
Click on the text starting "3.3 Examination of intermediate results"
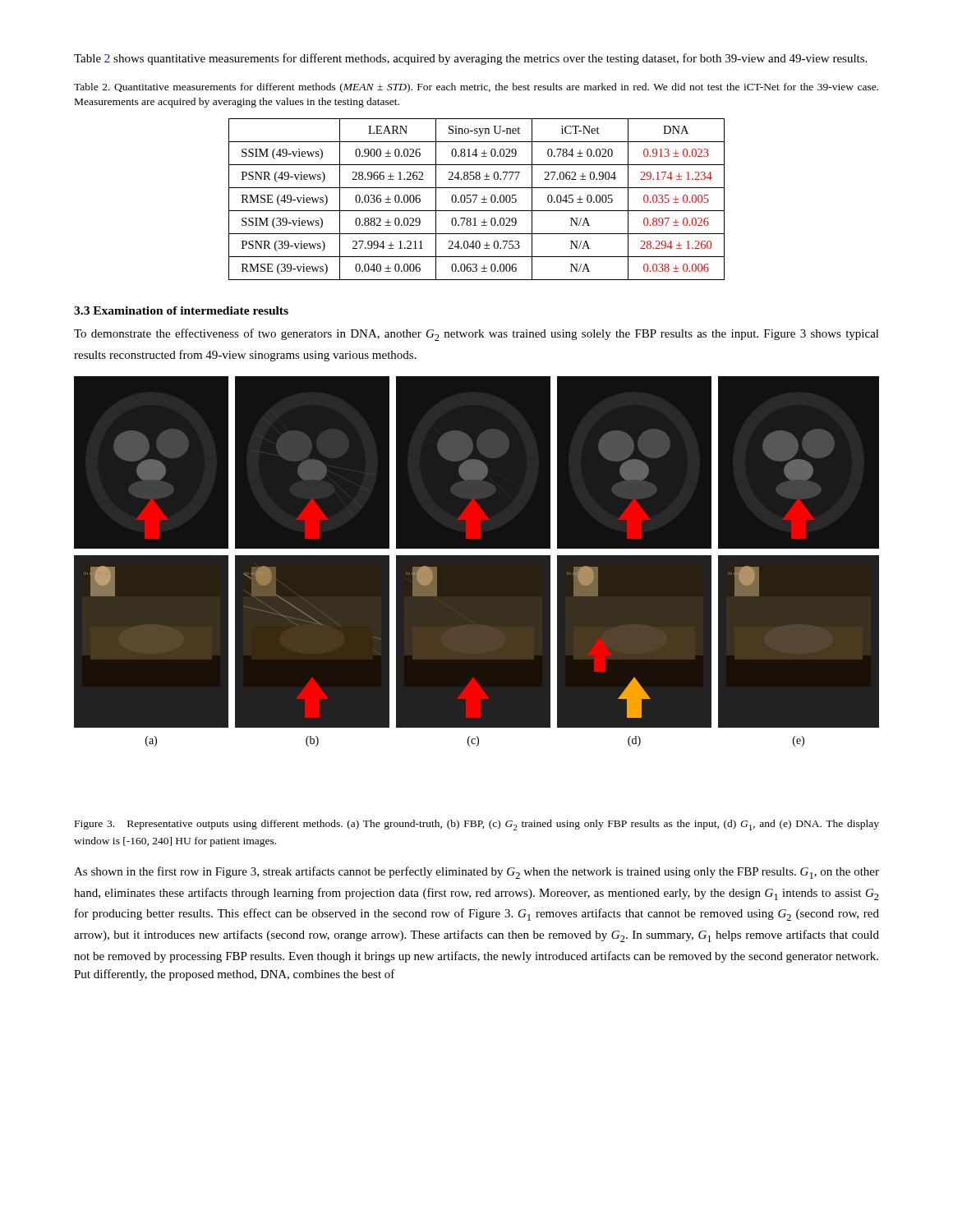click(181, 310)
